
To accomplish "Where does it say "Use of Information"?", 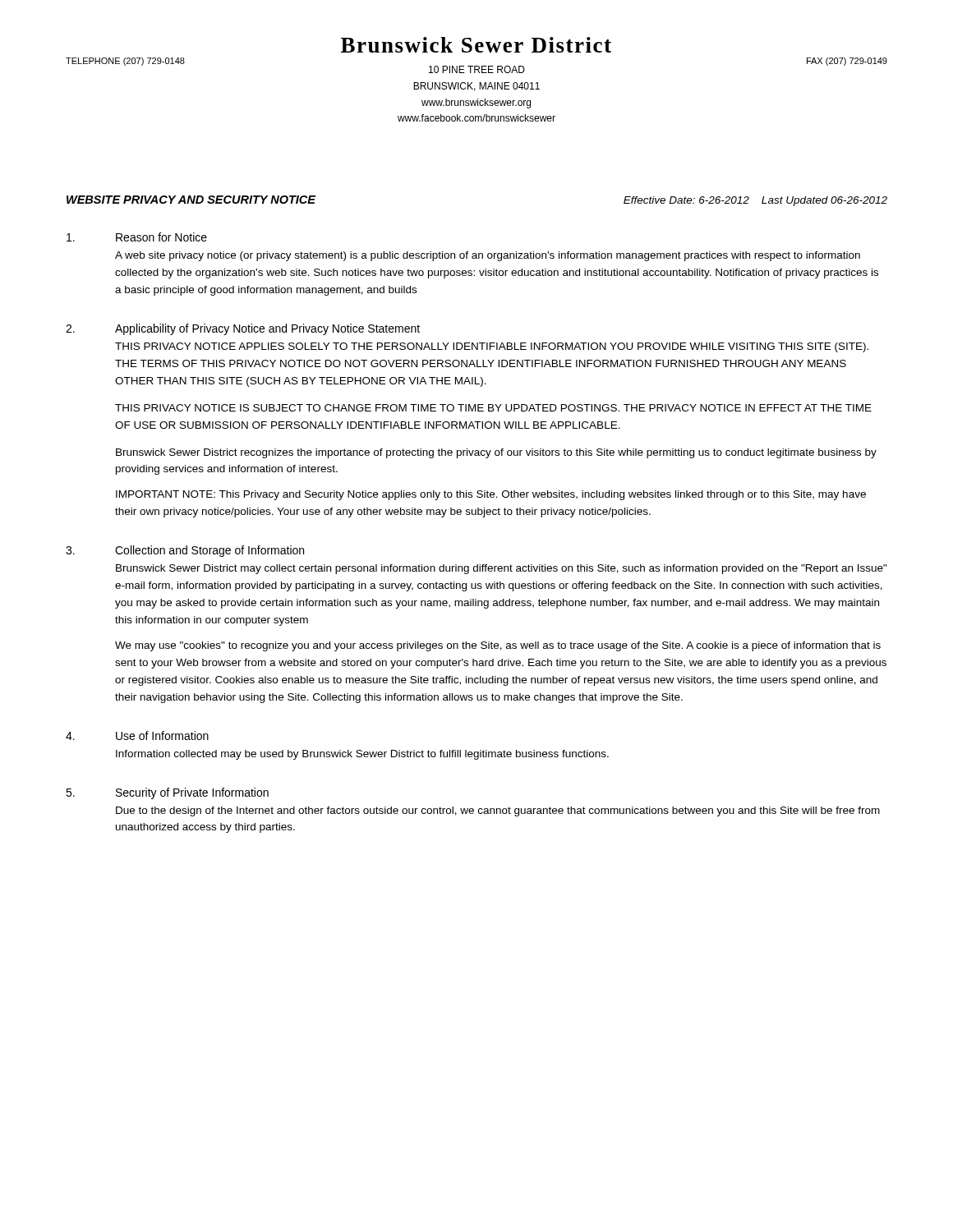I will point(162,736).
